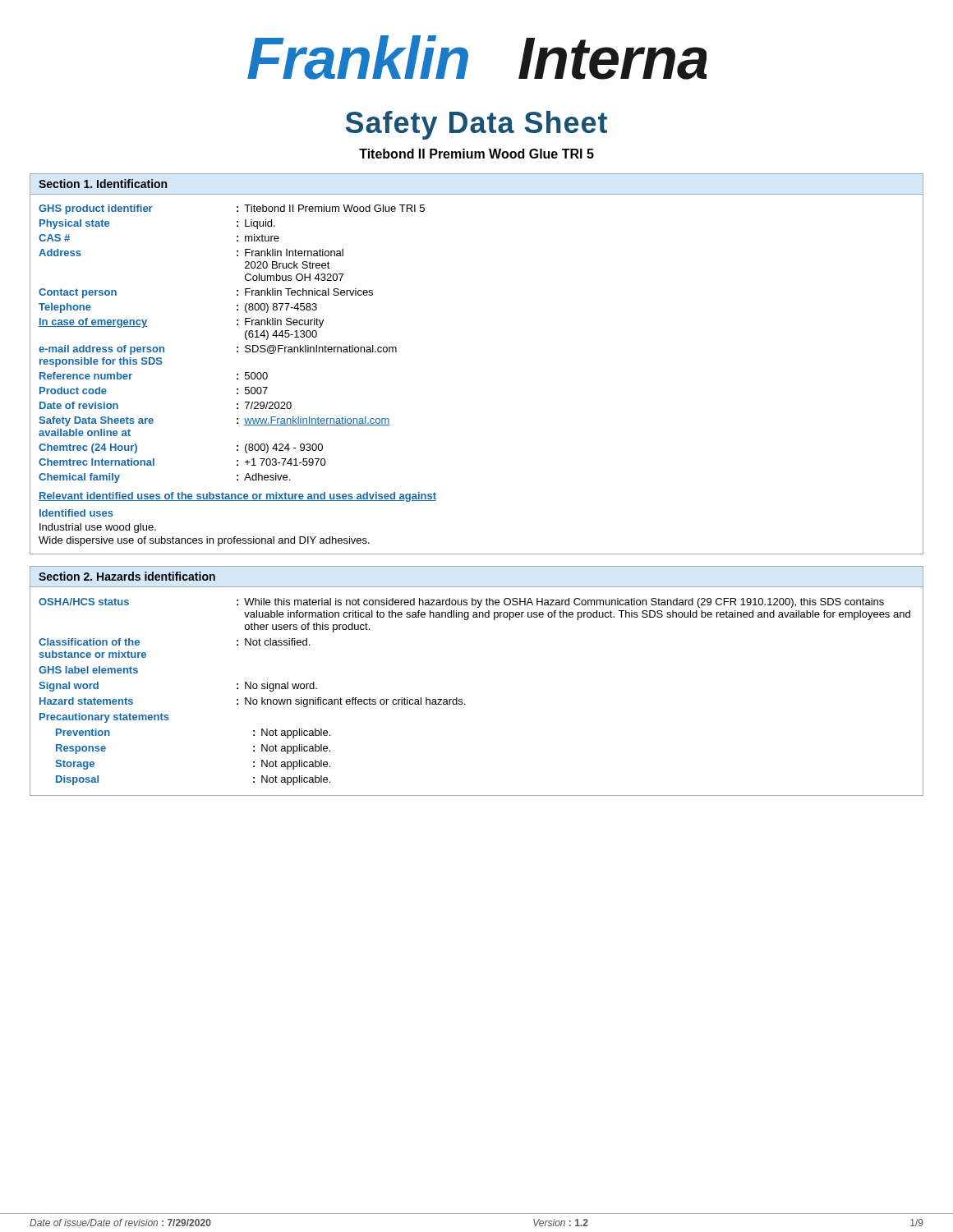Select the logo
The height and width of the screenshot is (1232, 953).
tap(476, 50)
